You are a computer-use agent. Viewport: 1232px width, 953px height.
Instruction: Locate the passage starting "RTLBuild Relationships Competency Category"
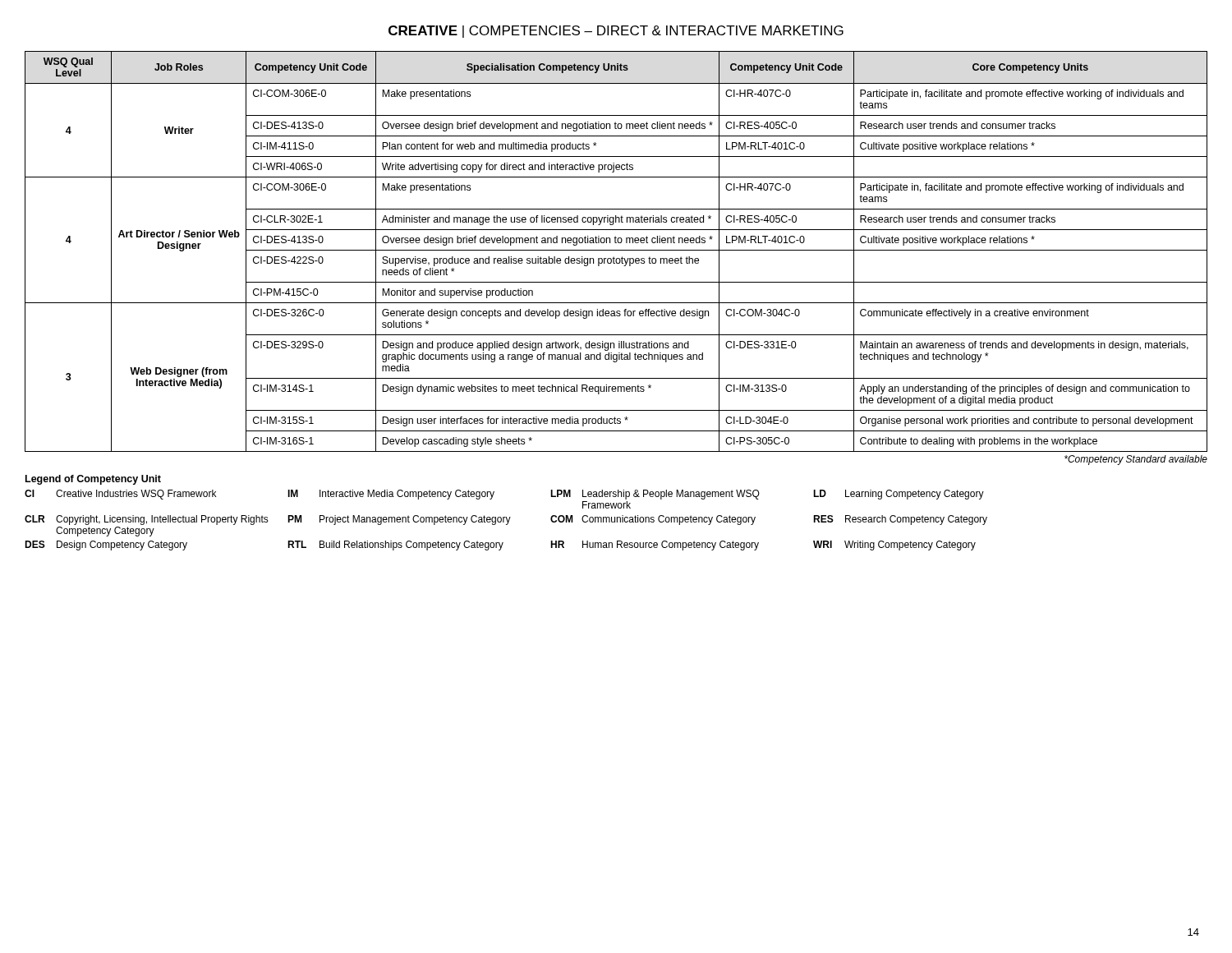tap(415, 545)
